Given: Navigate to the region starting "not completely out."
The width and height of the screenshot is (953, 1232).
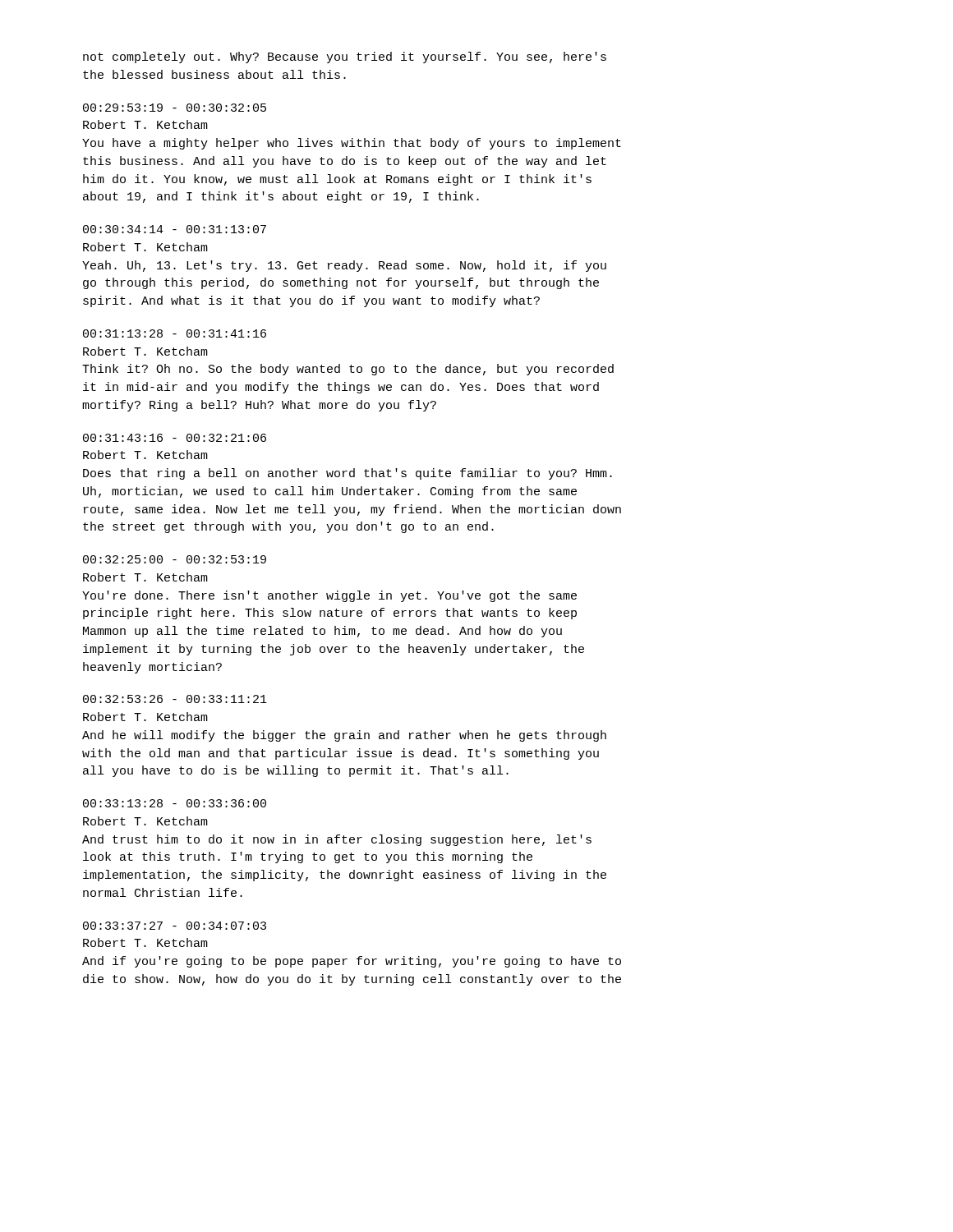Looking at the screenshot, I should coord(345,67).
